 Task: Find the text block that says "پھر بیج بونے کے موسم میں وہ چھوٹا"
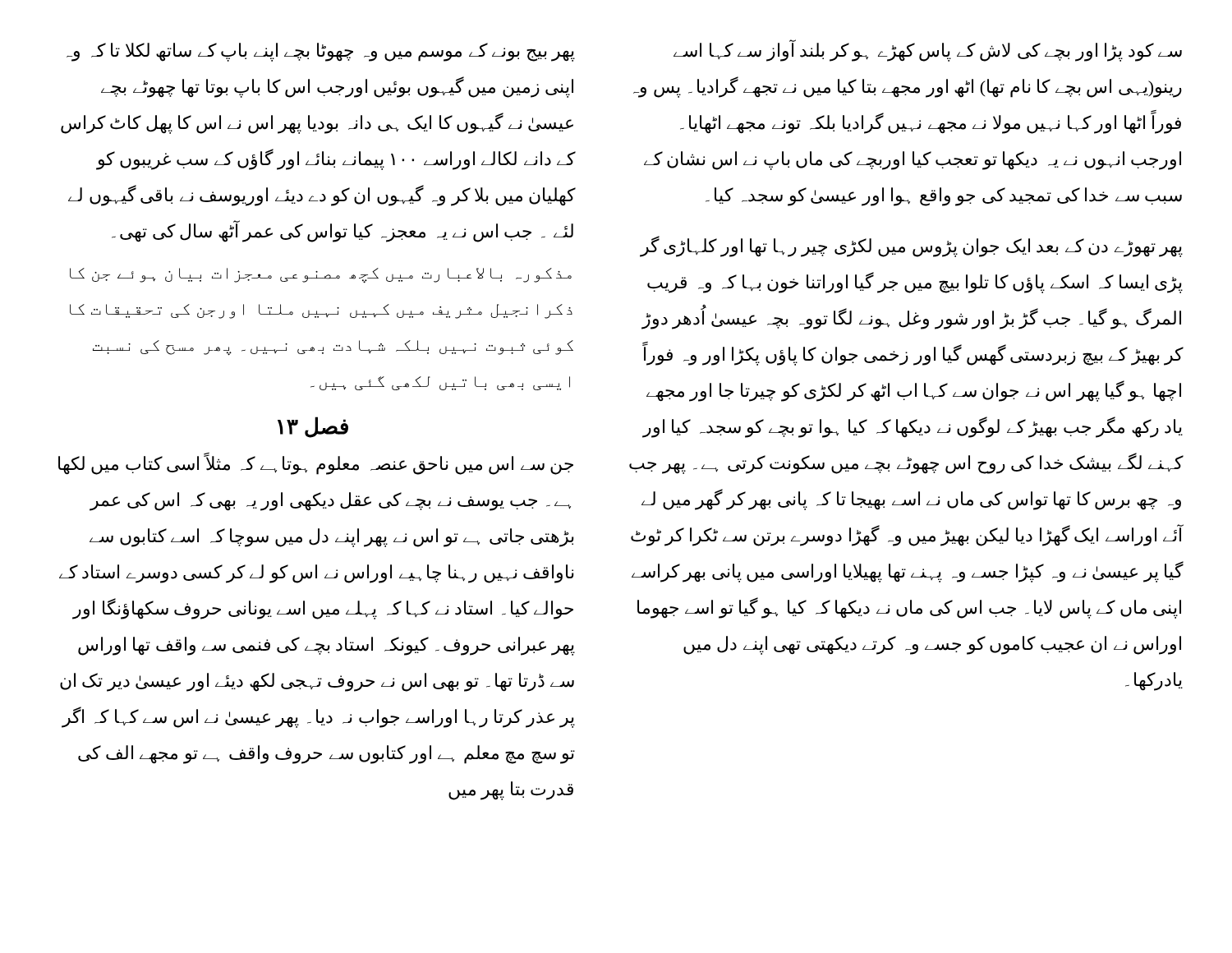[317, 141]
